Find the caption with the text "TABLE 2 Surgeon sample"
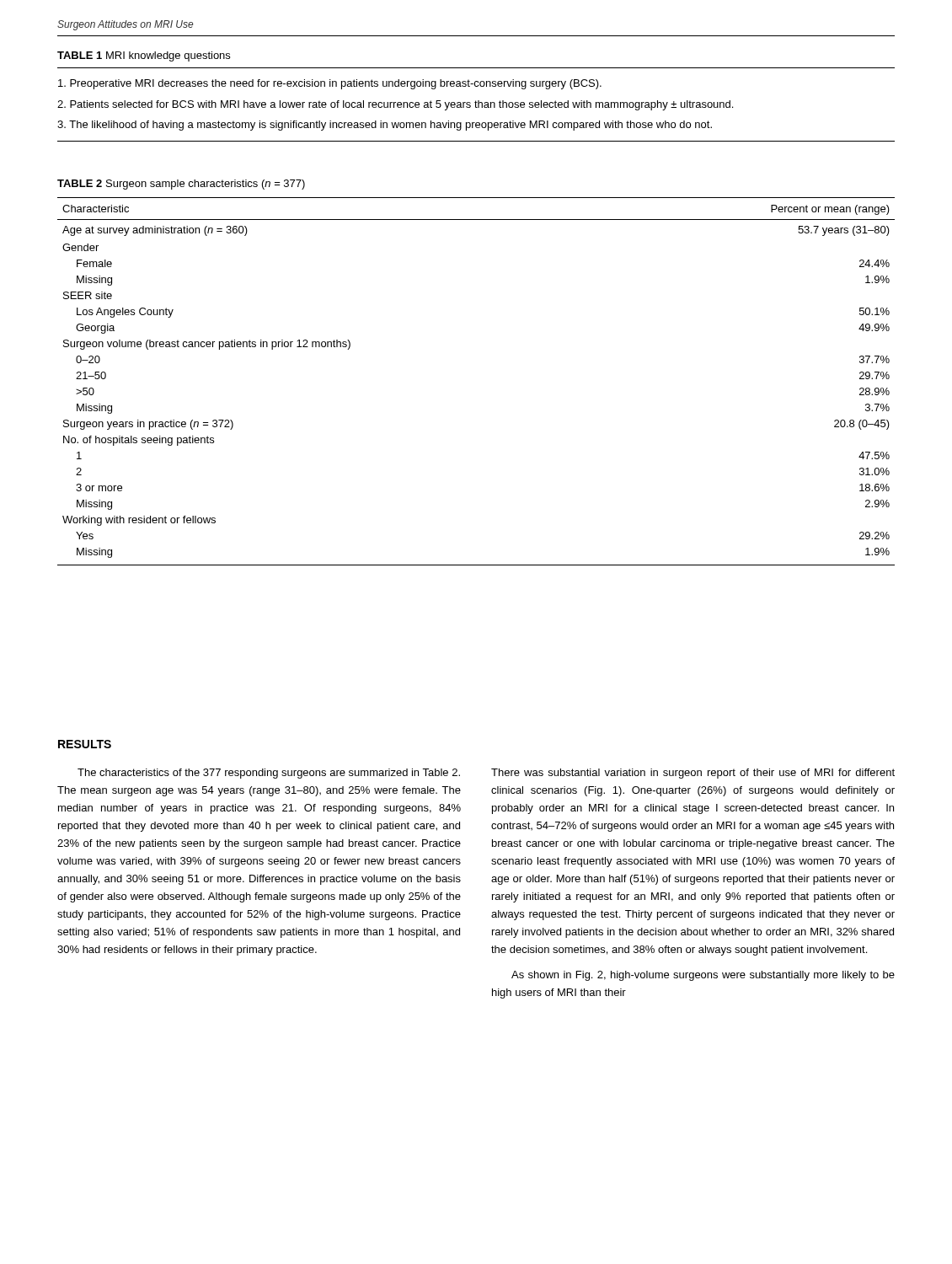Screen dimensions: 1264x952 (181, 183)
